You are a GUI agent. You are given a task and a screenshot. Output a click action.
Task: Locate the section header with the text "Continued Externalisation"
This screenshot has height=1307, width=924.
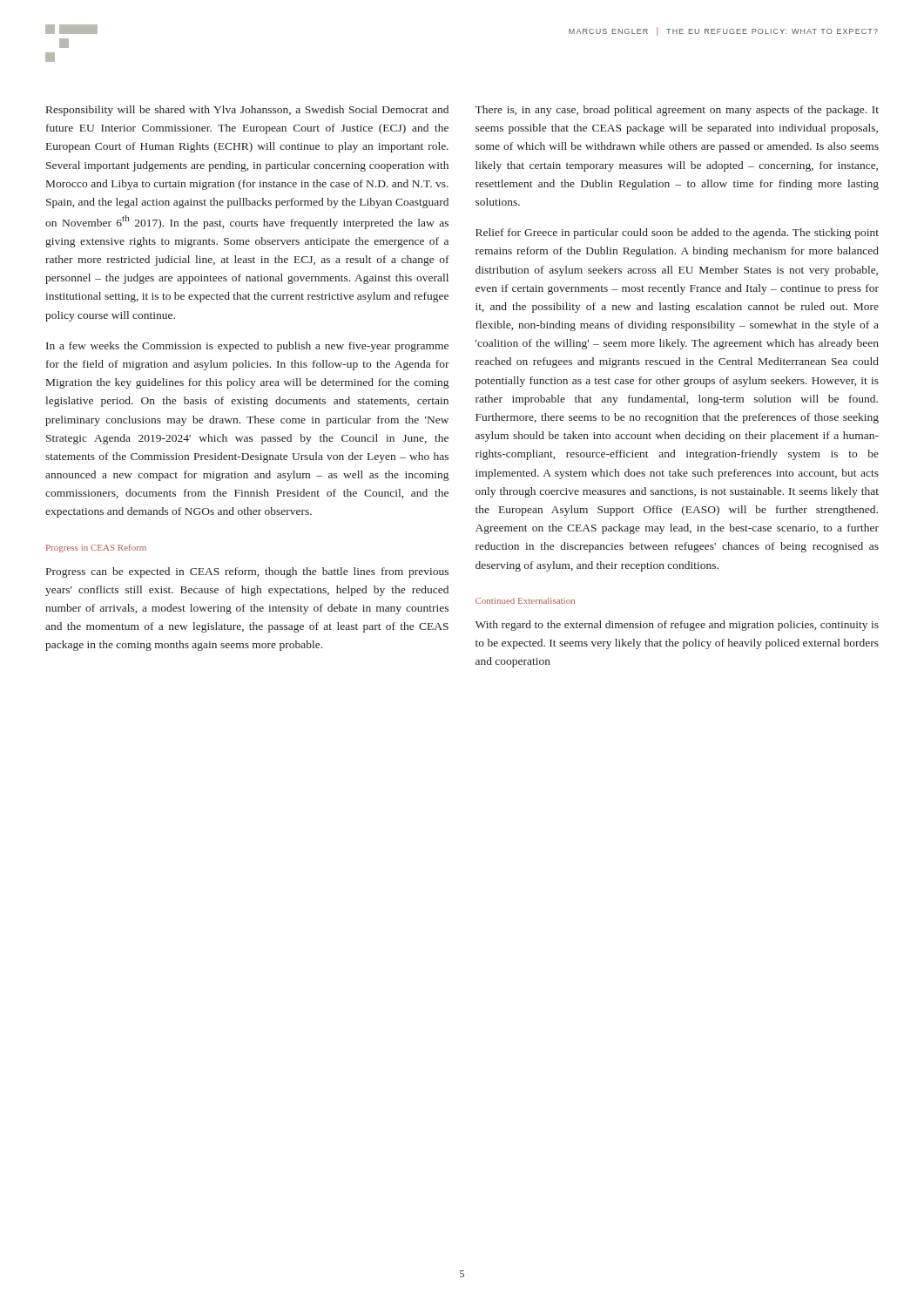pos(525,600)
